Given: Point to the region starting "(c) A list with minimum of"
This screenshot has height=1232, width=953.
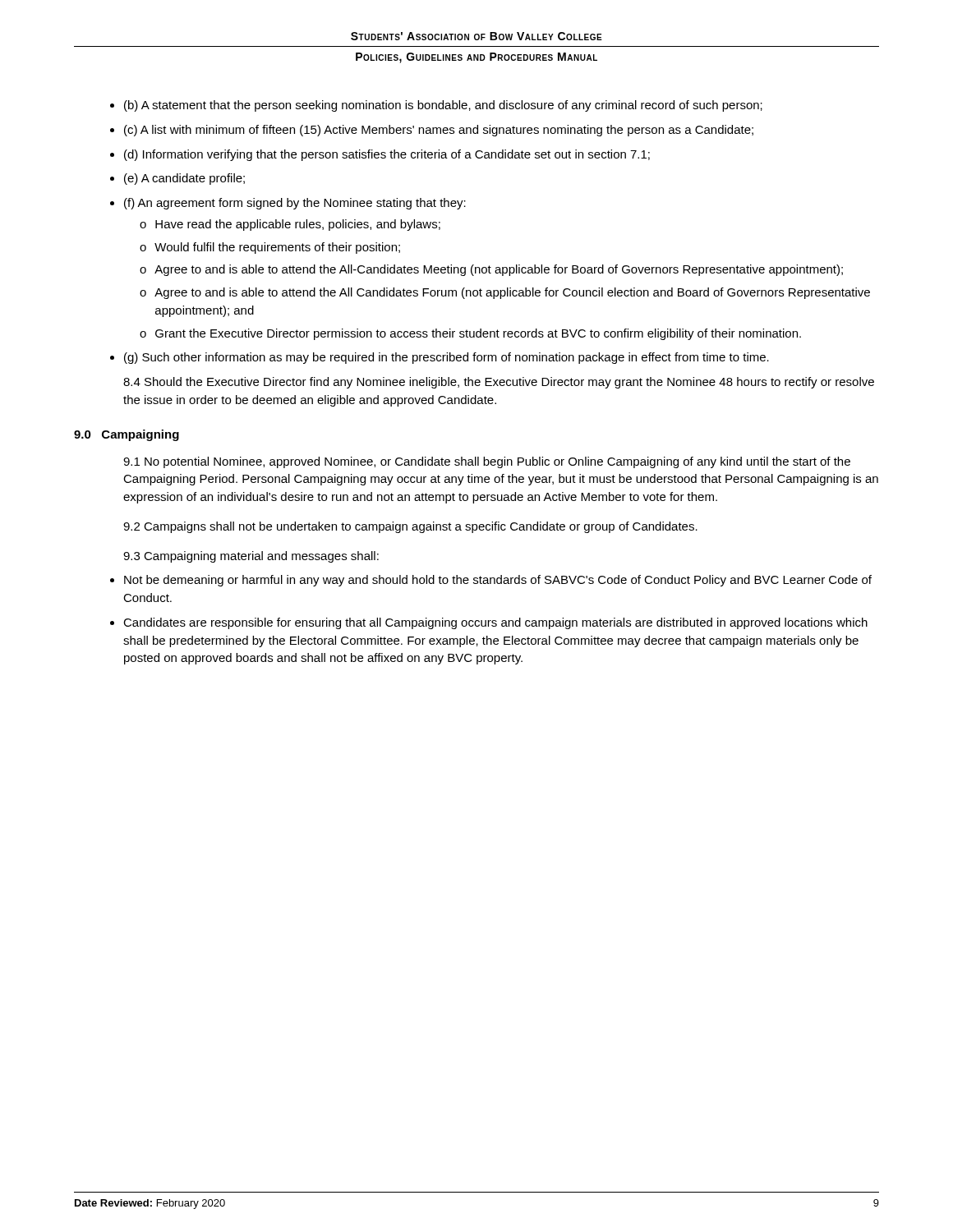Looking at the screenshot, I should [439, 129].
